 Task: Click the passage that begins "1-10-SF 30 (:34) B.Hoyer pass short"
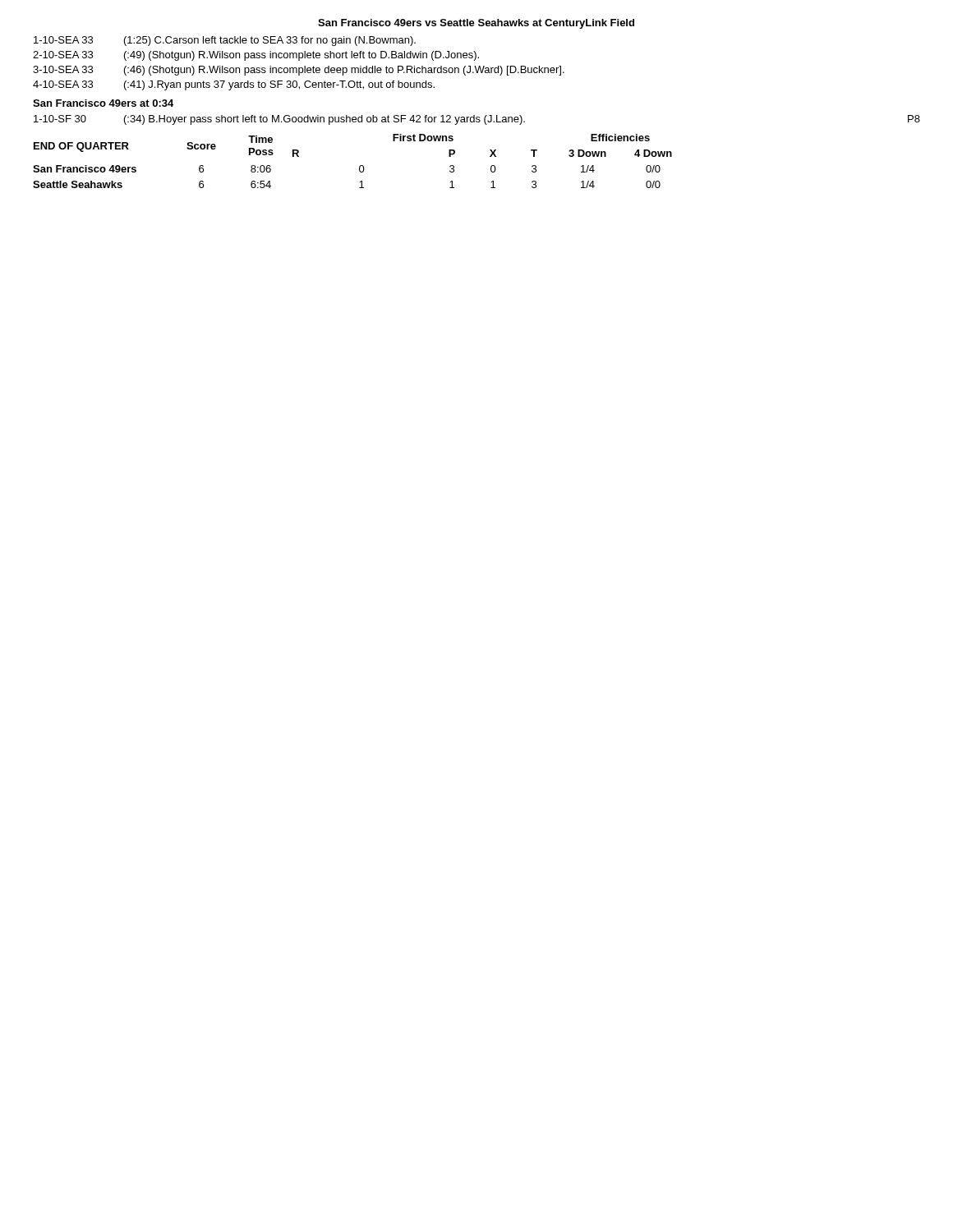point(476,119)
